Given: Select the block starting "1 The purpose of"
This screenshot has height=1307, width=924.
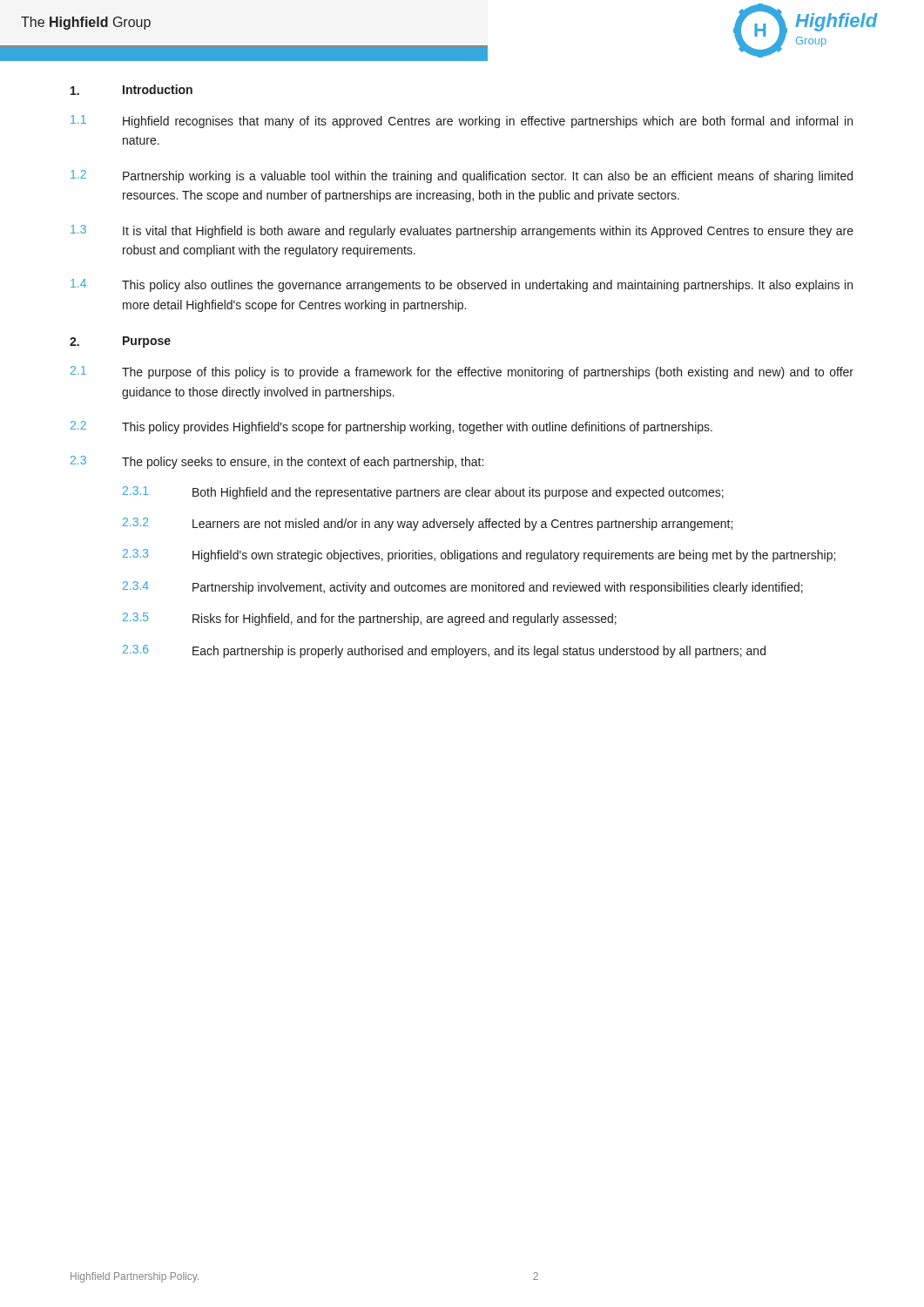Looking at the screenshot, I should click(x=462, y=382).
